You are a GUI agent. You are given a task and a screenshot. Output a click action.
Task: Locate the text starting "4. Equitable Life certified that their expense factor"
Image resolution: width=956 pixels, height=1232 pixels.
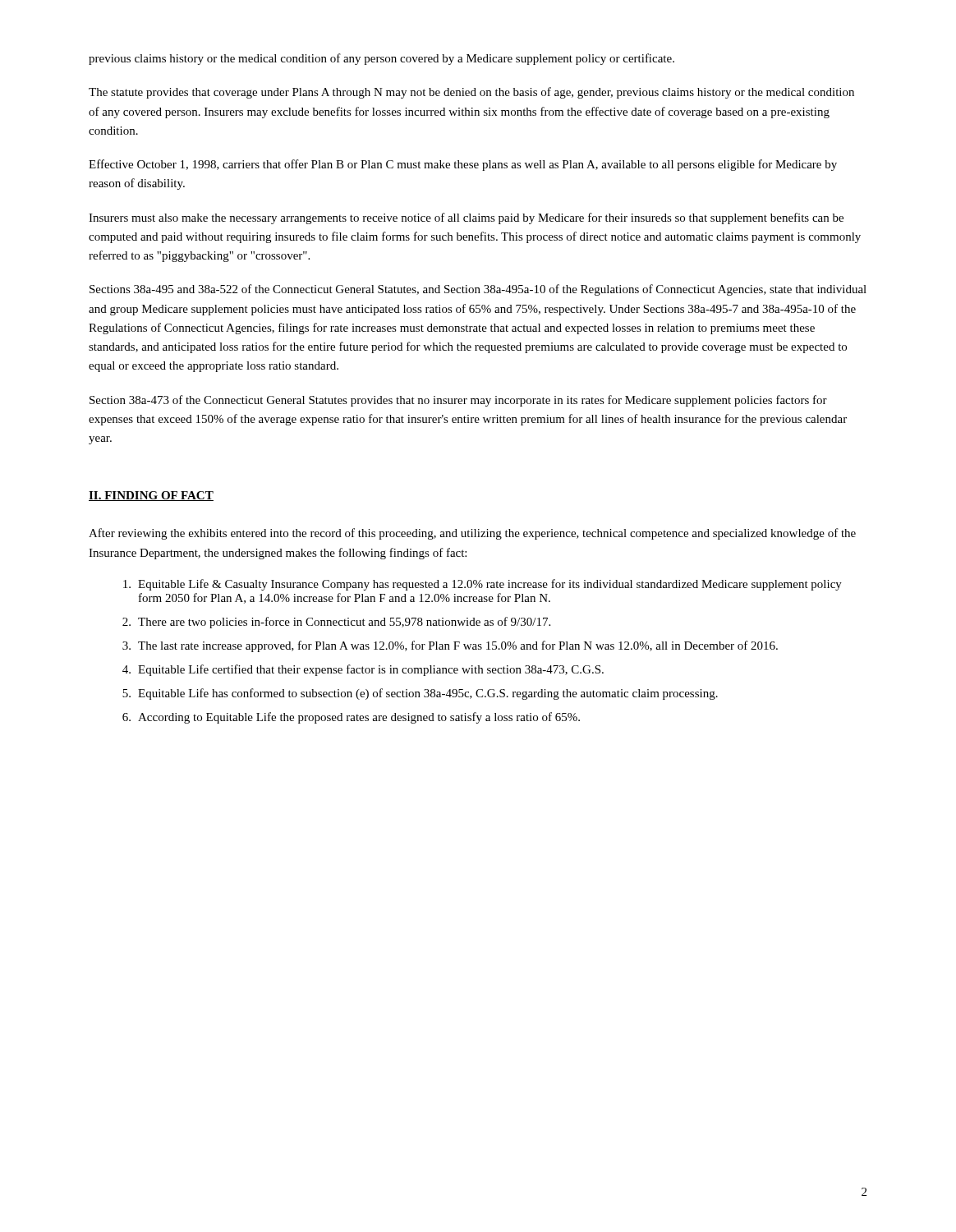pyautogui.click(x=486, y=670)
